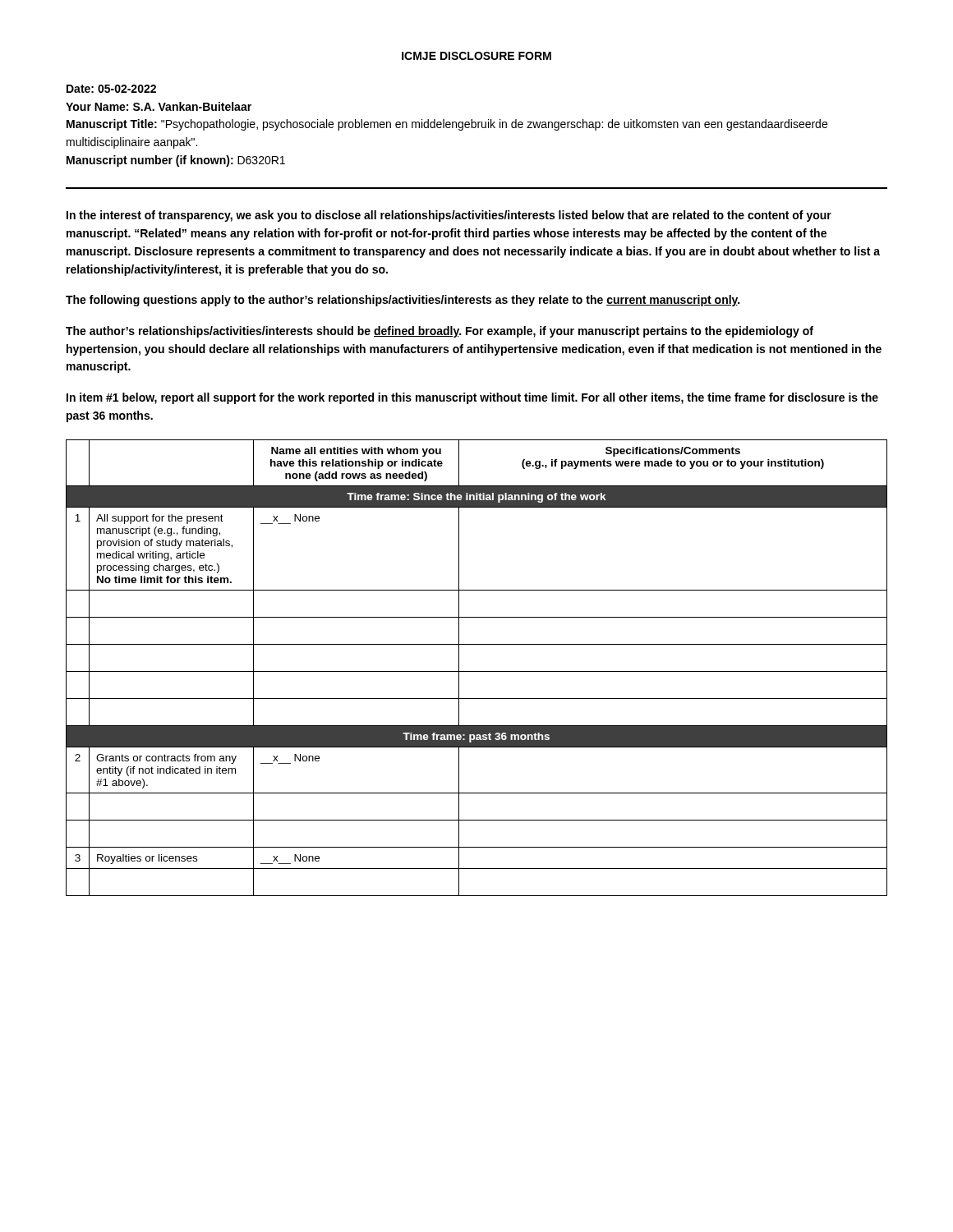Screen dimensions: 1232x953
Task: Point to the block beginning "In the interest of transparency, we"
Action: coord(473,242)
